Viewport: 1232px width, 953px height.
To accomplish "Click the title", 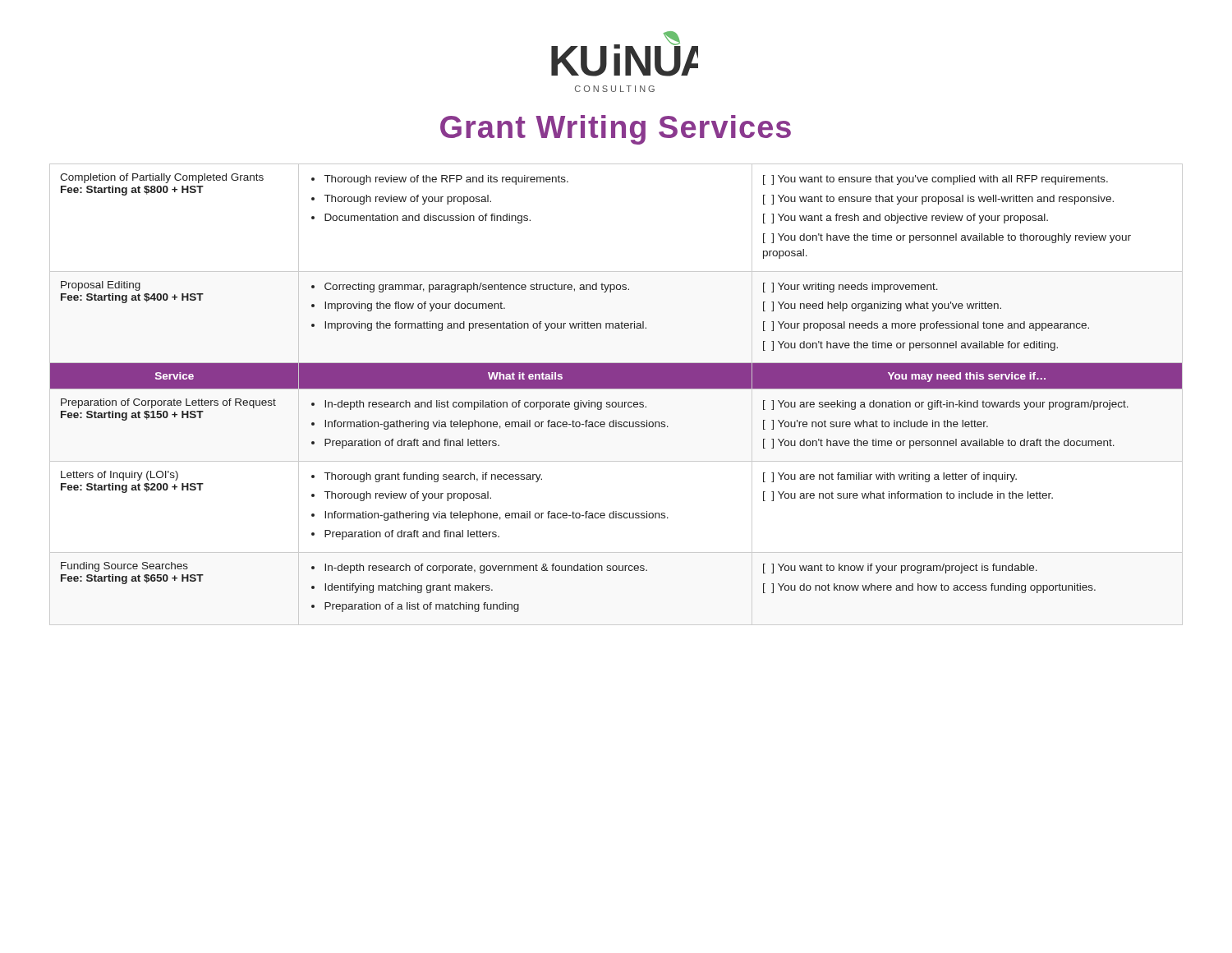I will click(616, 127).
